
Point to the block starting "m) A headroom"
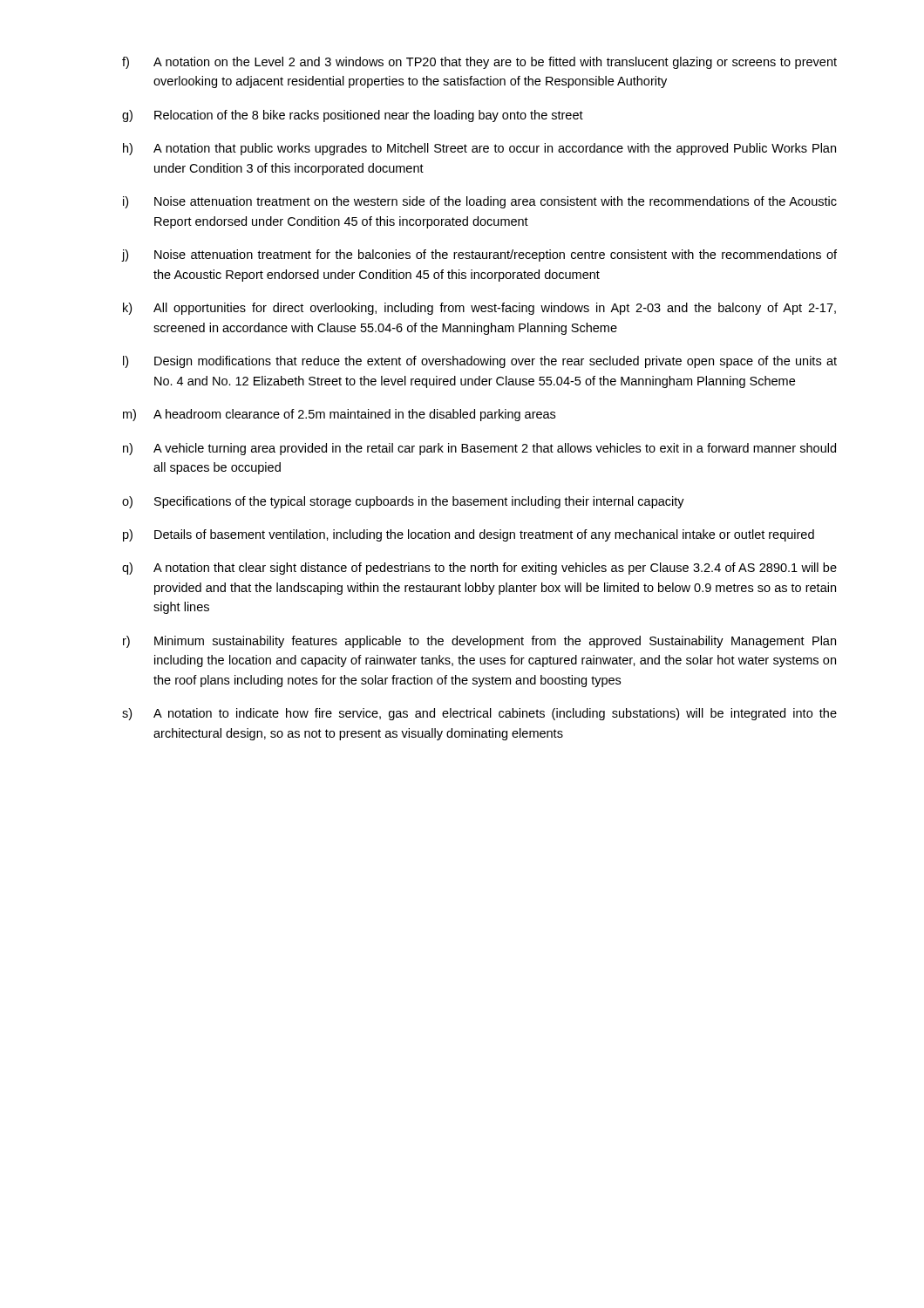pos(479,415)
